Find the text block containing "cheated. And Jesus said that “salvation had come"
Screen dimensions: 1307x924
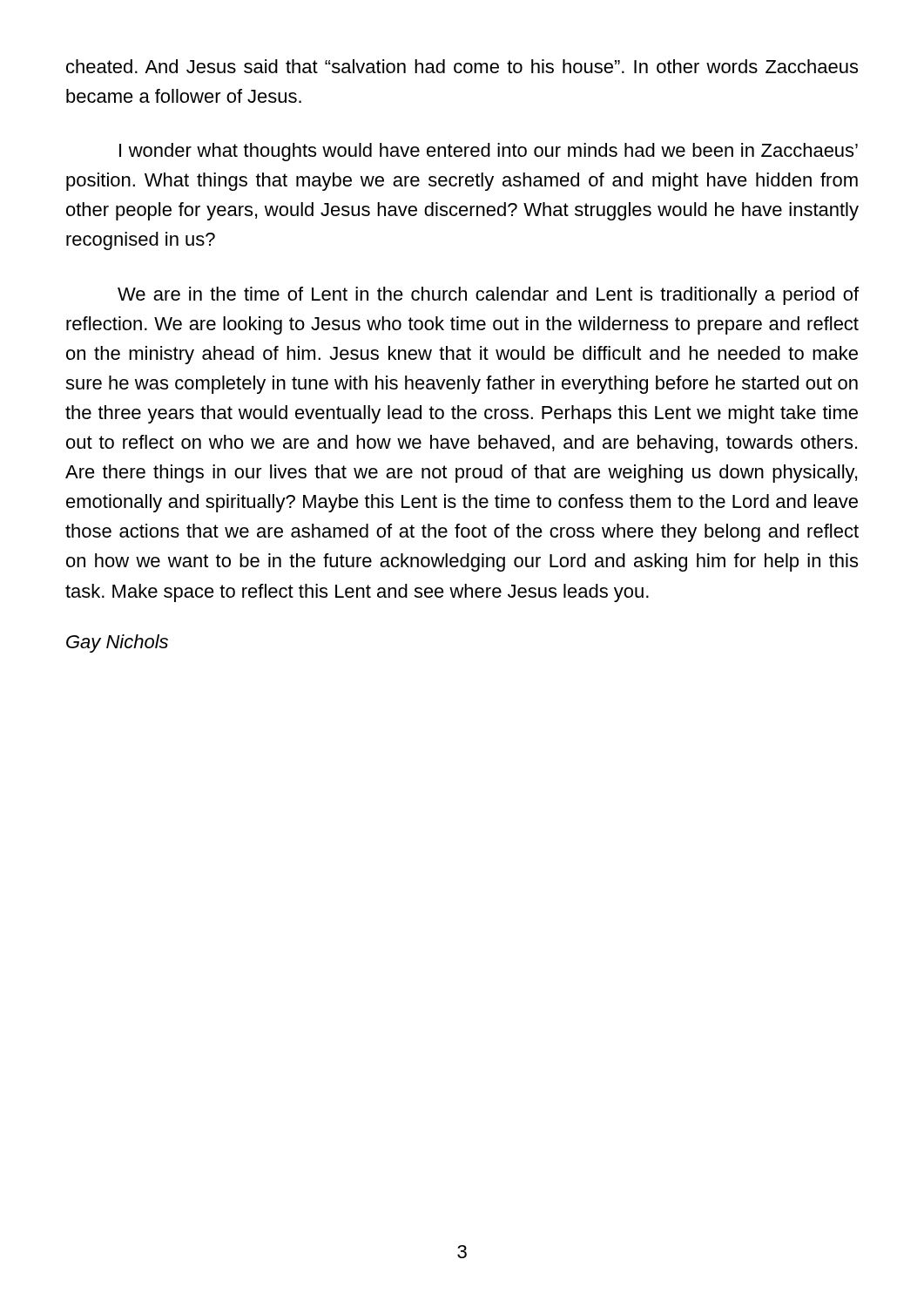click(x=462, y=82)
